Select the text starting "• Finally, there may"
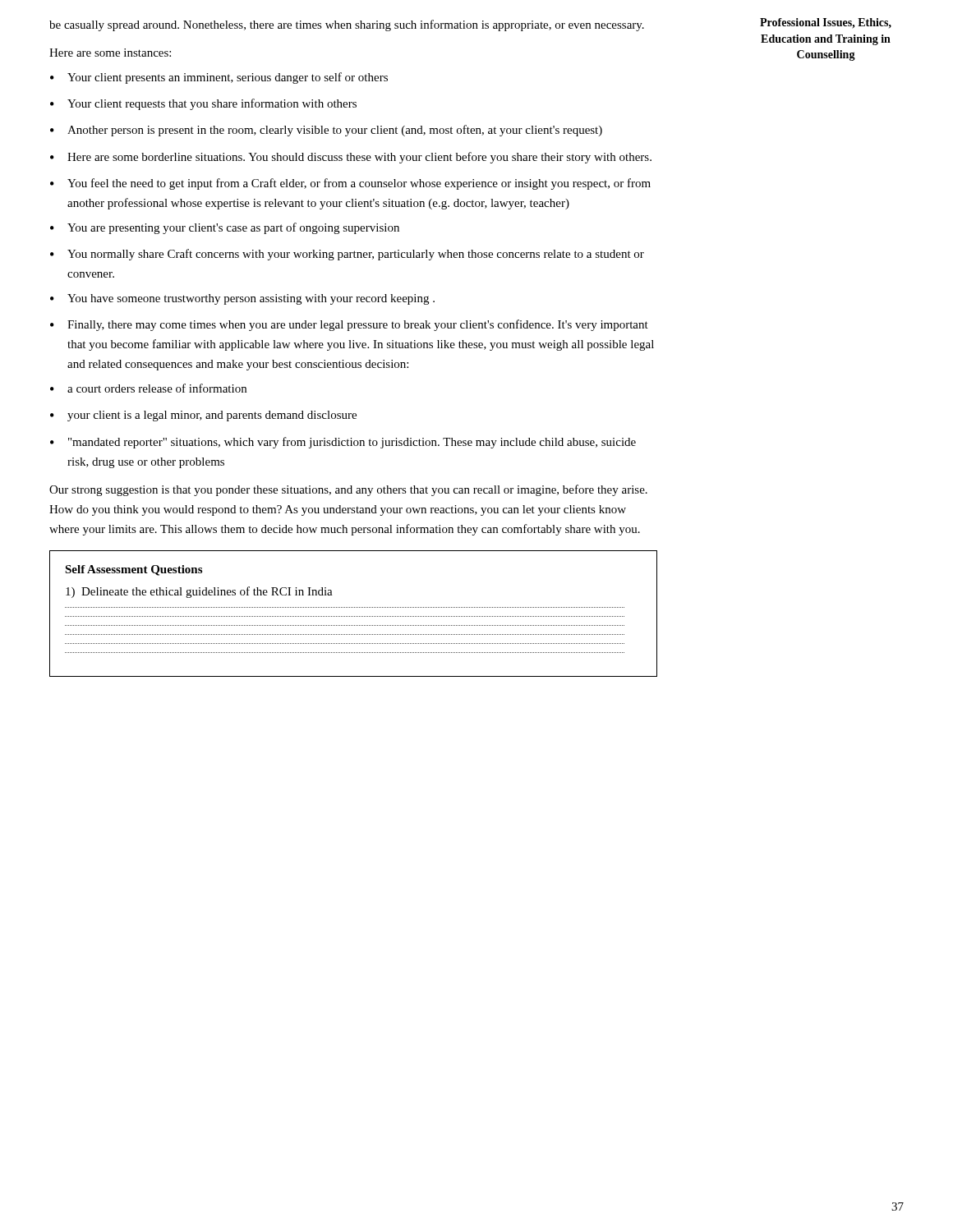The width and height of the screenshot is (953, 1232). click(353, 344)
